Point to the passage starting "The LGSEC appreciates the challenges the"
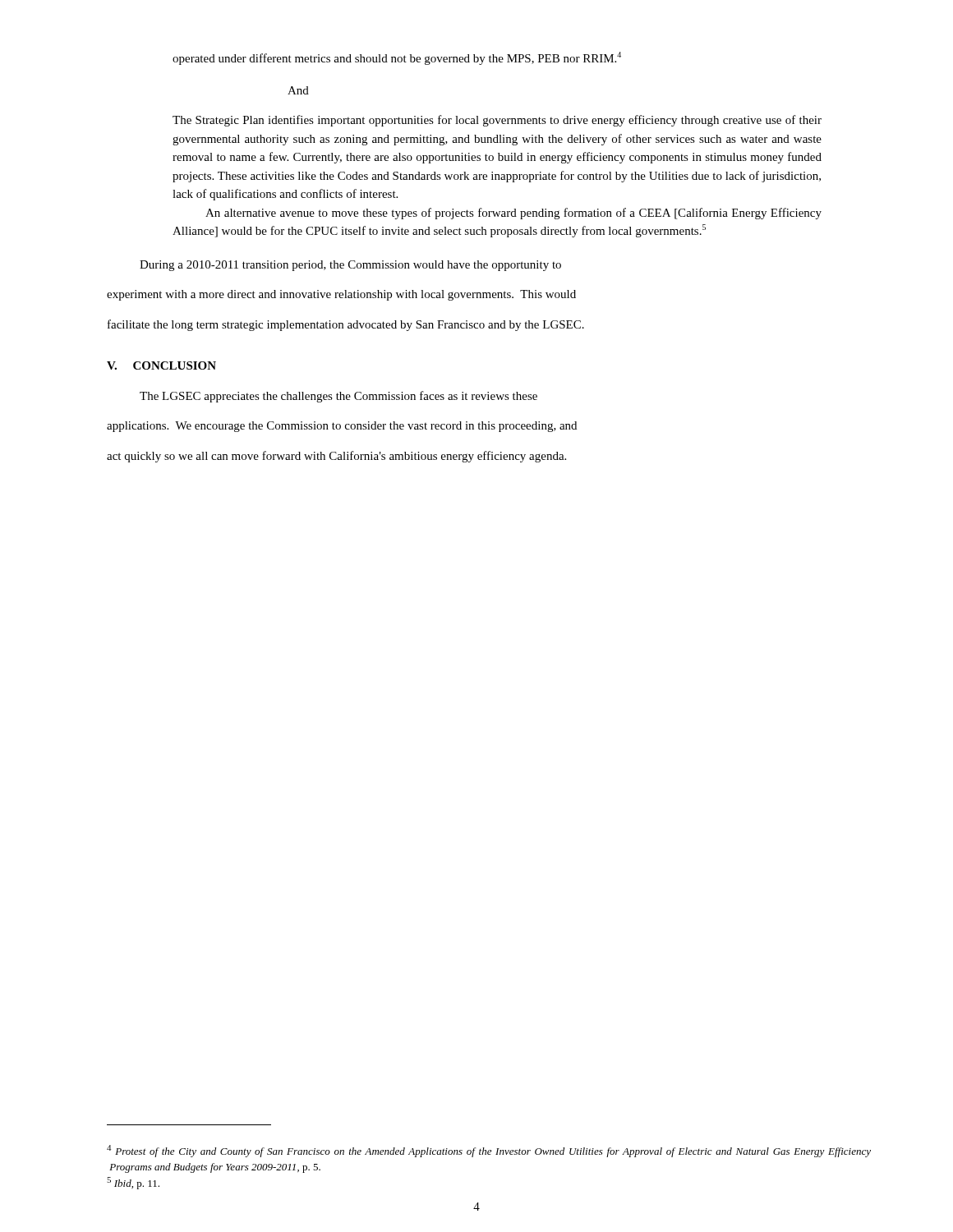Screen dimensions: 1232x953 click(489, 426)
